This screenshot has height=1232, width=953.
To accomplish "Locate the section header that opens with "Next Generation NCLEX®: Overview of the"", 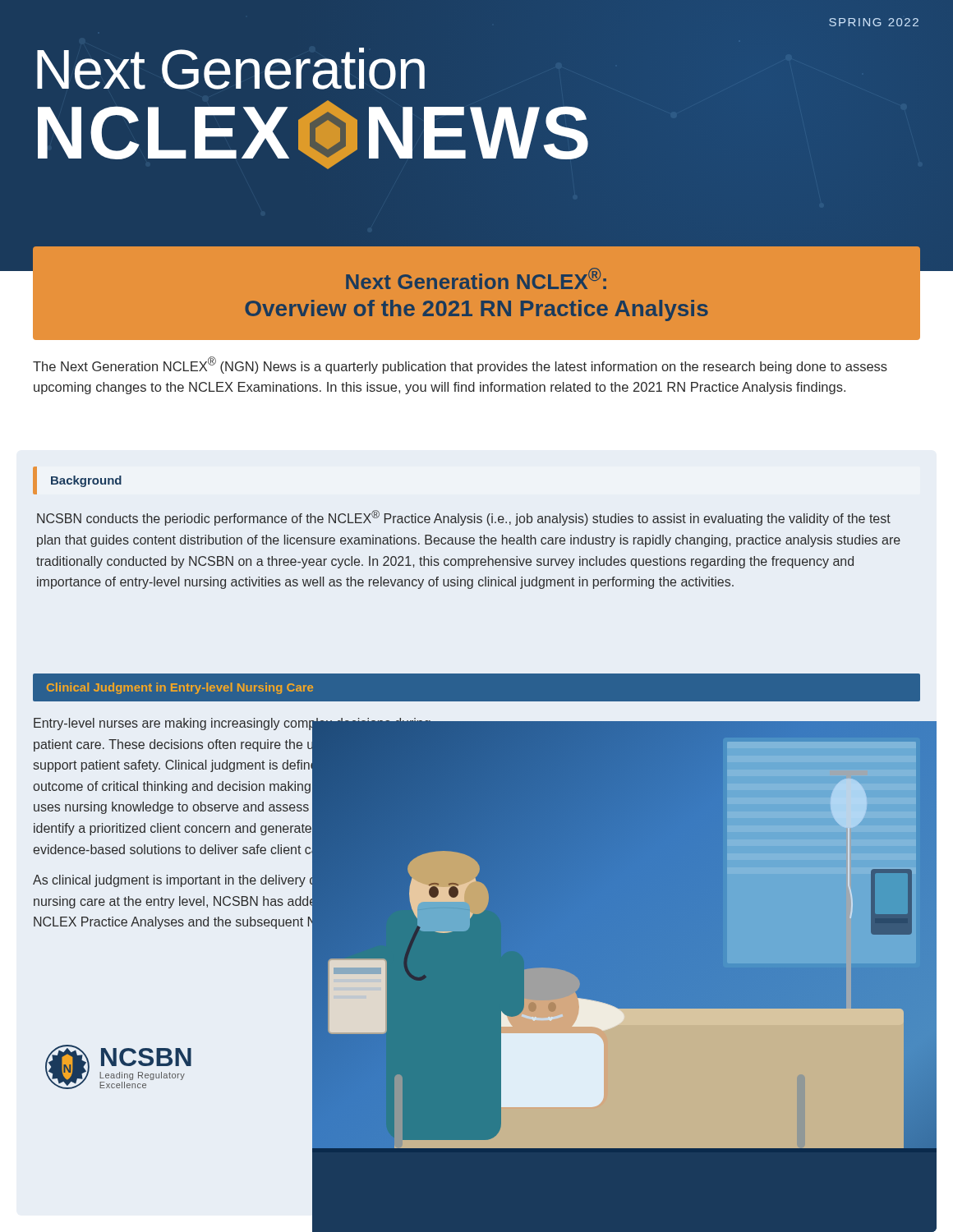I will click(476, 293).
